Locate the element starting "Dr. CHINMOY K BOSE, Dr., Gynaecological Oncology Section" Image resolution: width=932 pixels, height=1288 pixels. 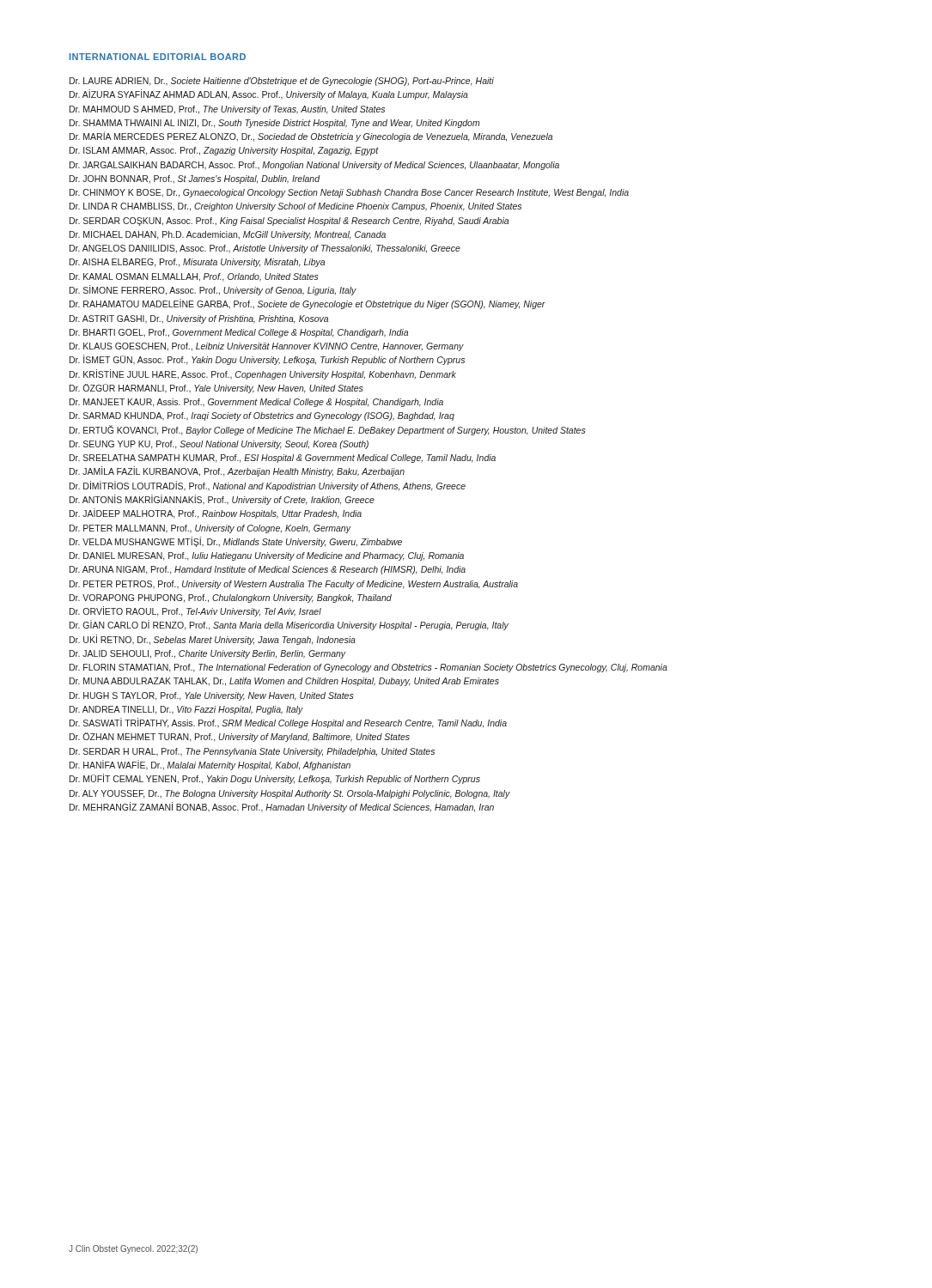[x=349, y=192]
